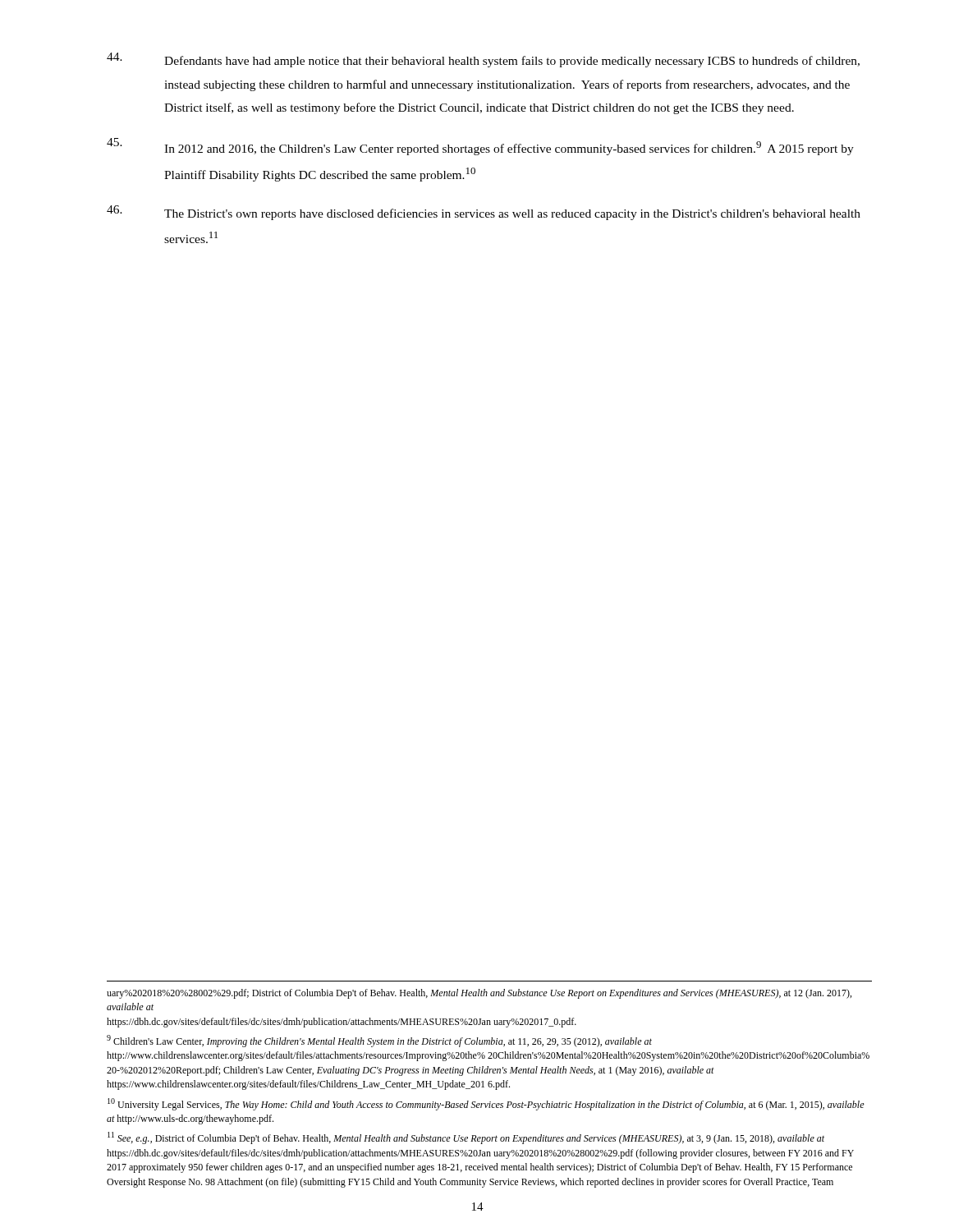Screen dimensions: 1232x954
Task: Find the block on this page that starts "9 Children's Law Center, Improving the"
Action: coord(488,1062)
